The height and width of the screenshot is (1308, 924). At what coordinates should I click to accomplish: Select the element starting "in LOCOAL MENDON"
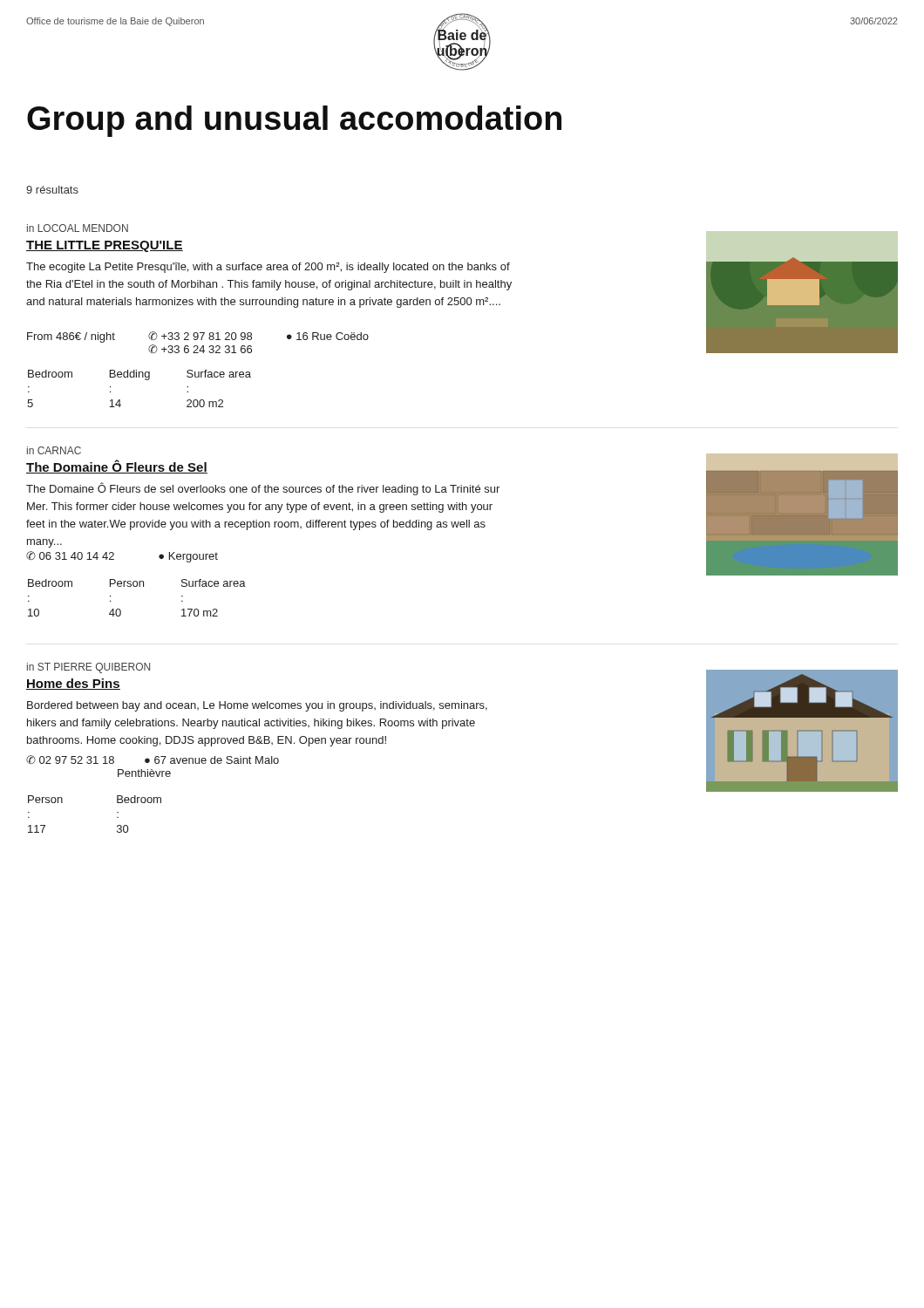pos(77,228)
